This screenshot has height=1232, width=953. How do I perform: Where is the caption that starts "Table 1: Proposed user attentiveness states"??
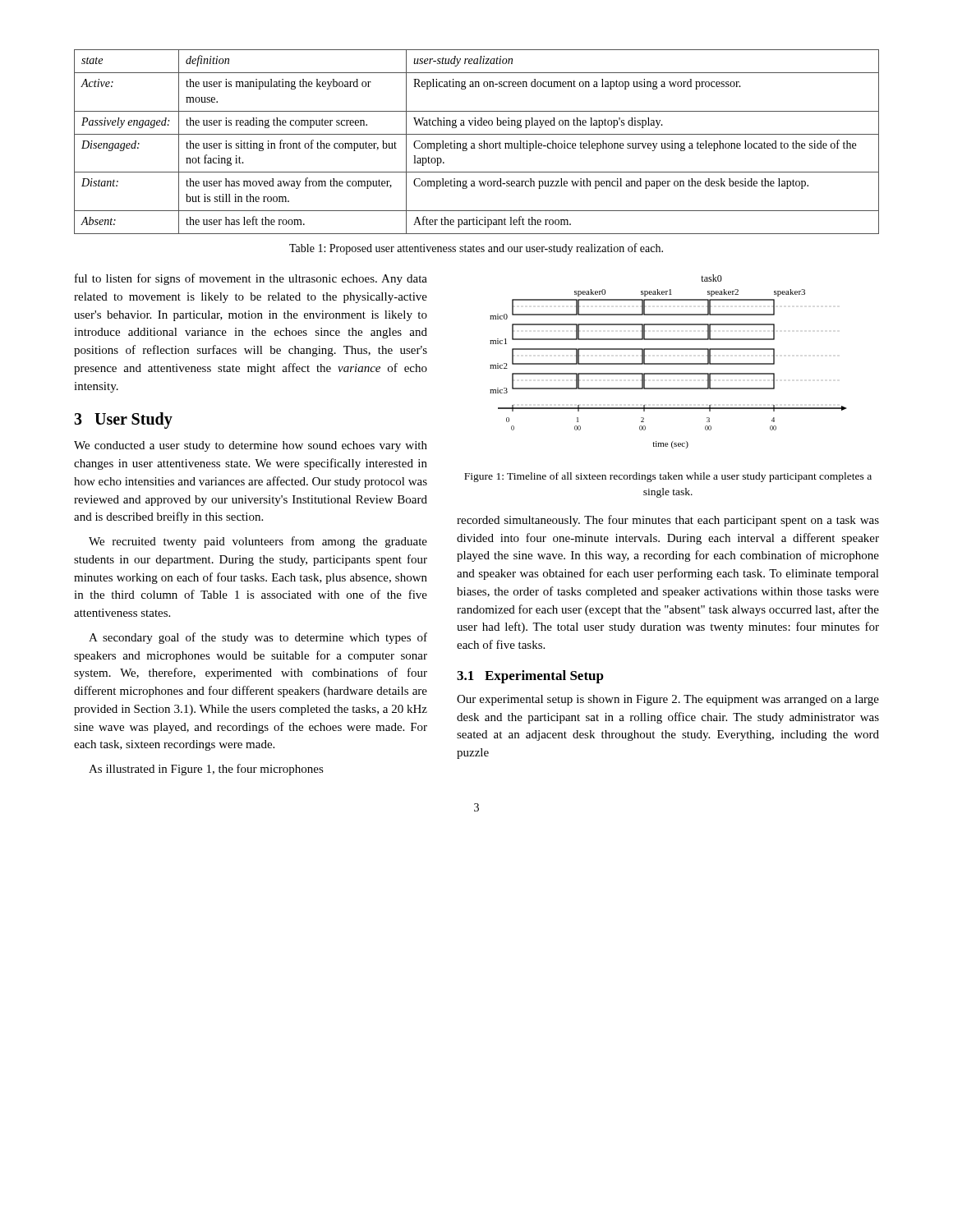pyautogui.click(x=476, y=248)
